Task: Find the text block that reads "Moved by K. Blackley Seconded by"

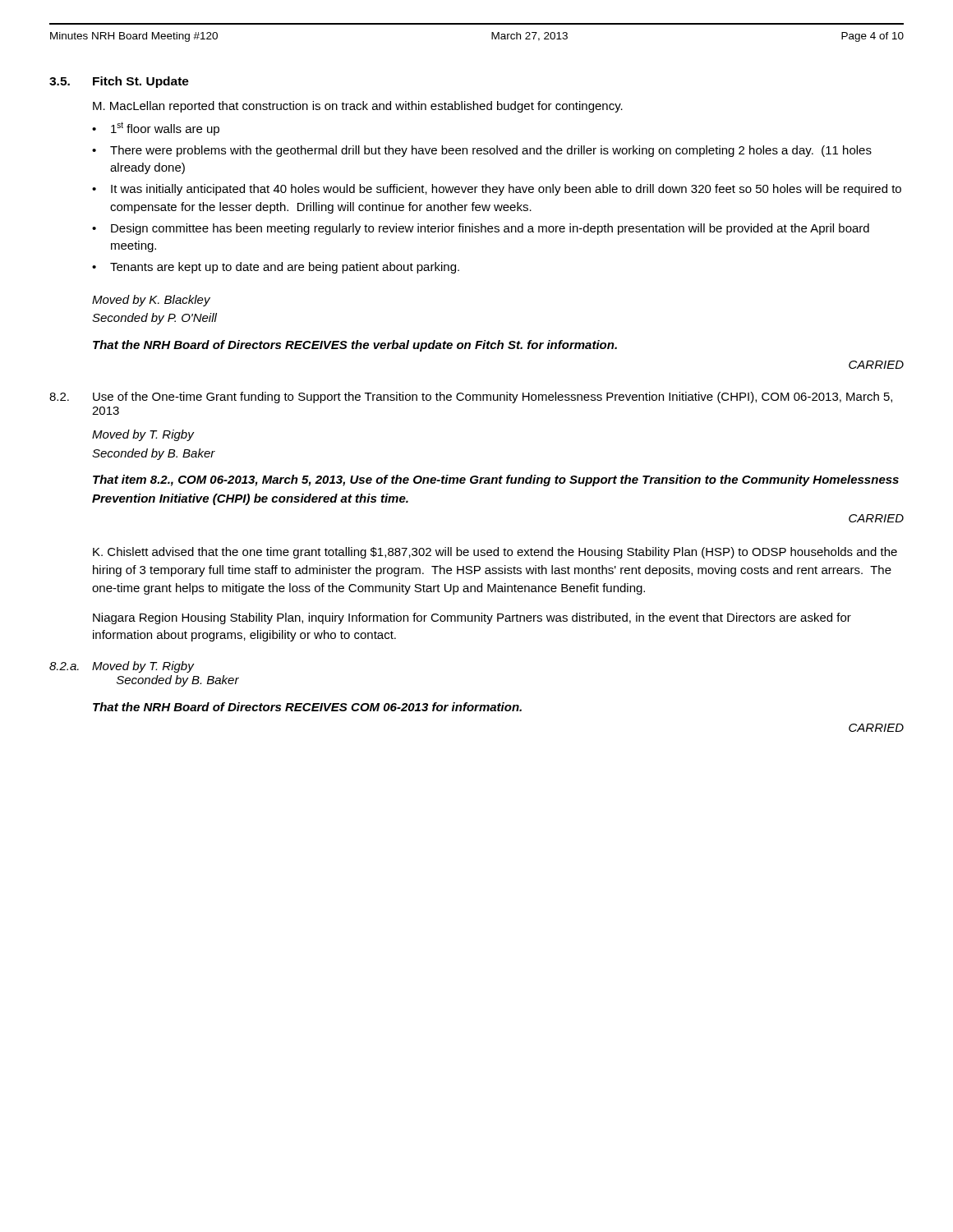Action: pos(154,308)
